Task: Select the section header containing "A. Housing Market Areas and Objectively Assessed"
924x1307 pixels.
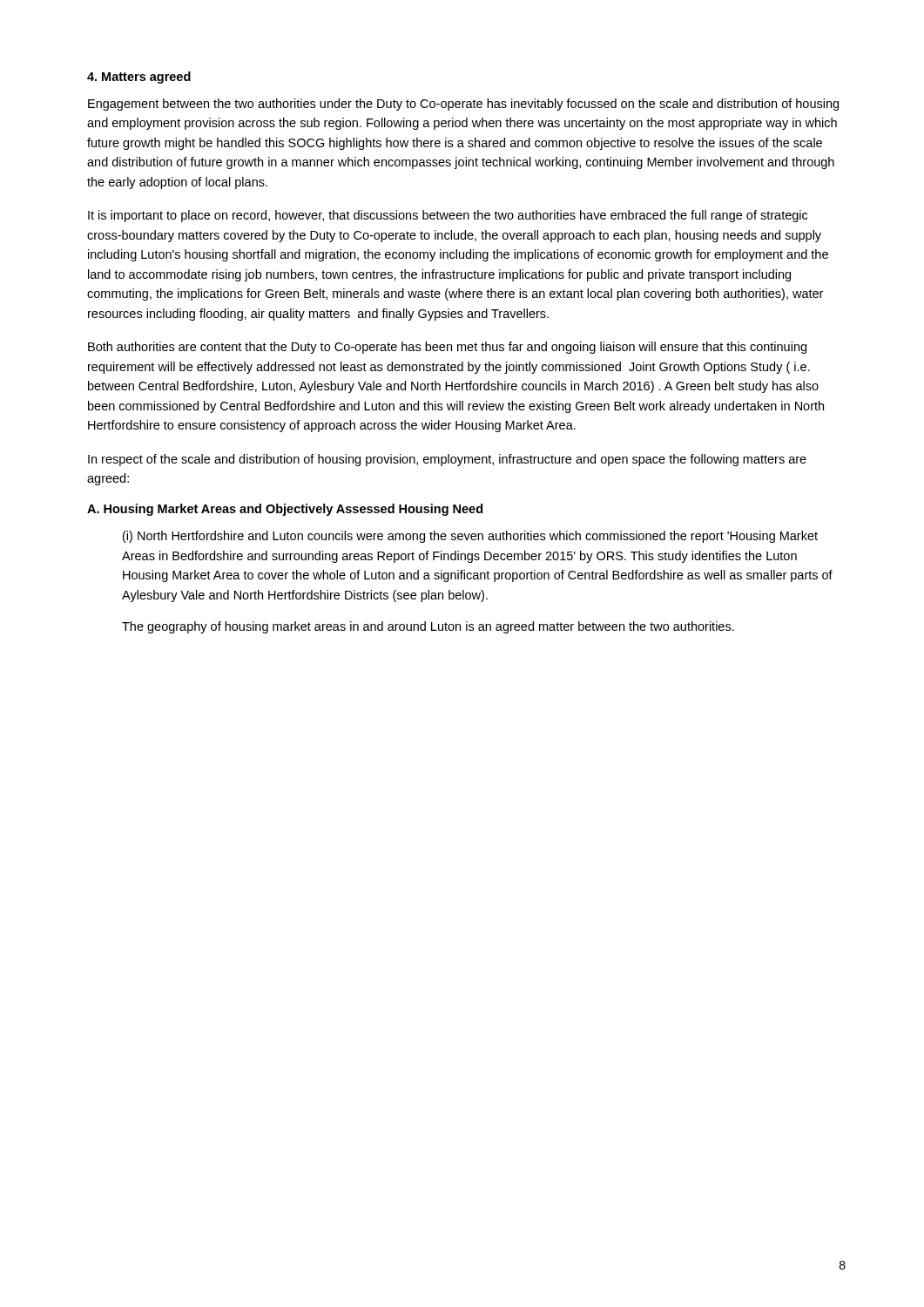Action: pos(285,509)
